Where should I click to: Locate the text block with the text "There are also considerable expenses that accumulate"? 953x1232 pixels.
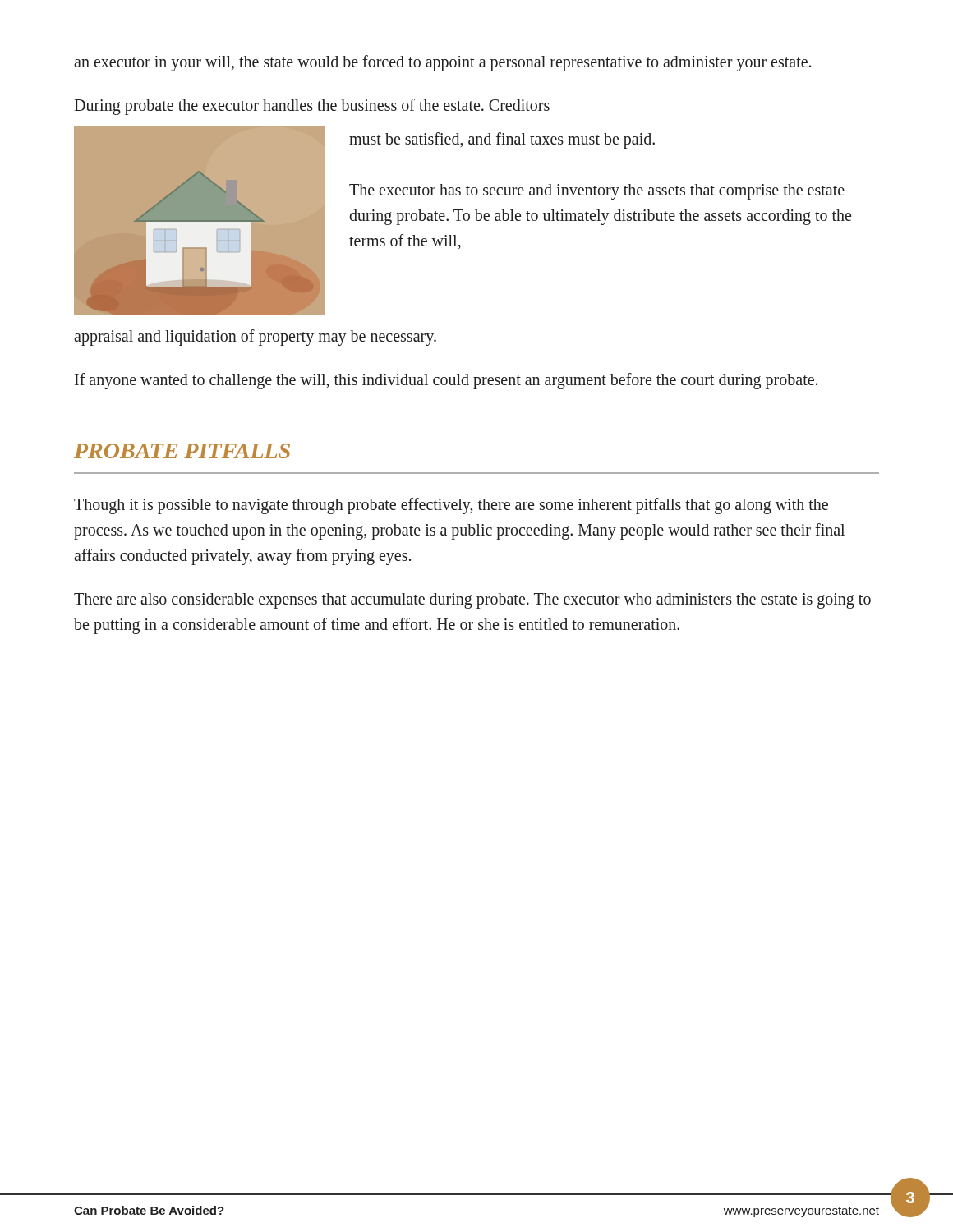(x=473, y=612)
